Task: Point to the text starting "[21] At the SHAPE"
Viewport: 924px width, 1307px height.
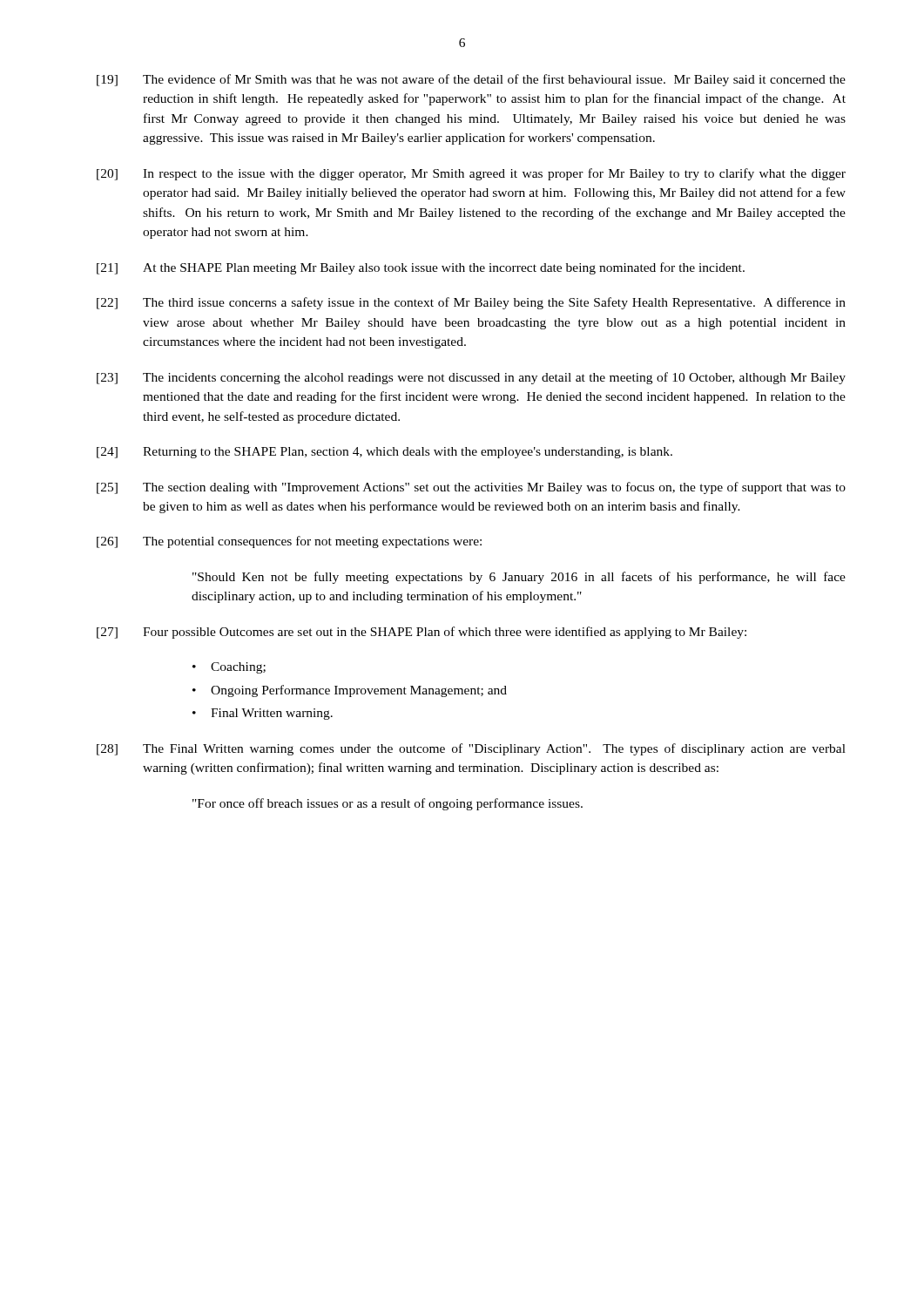Action: coord(471,267)
